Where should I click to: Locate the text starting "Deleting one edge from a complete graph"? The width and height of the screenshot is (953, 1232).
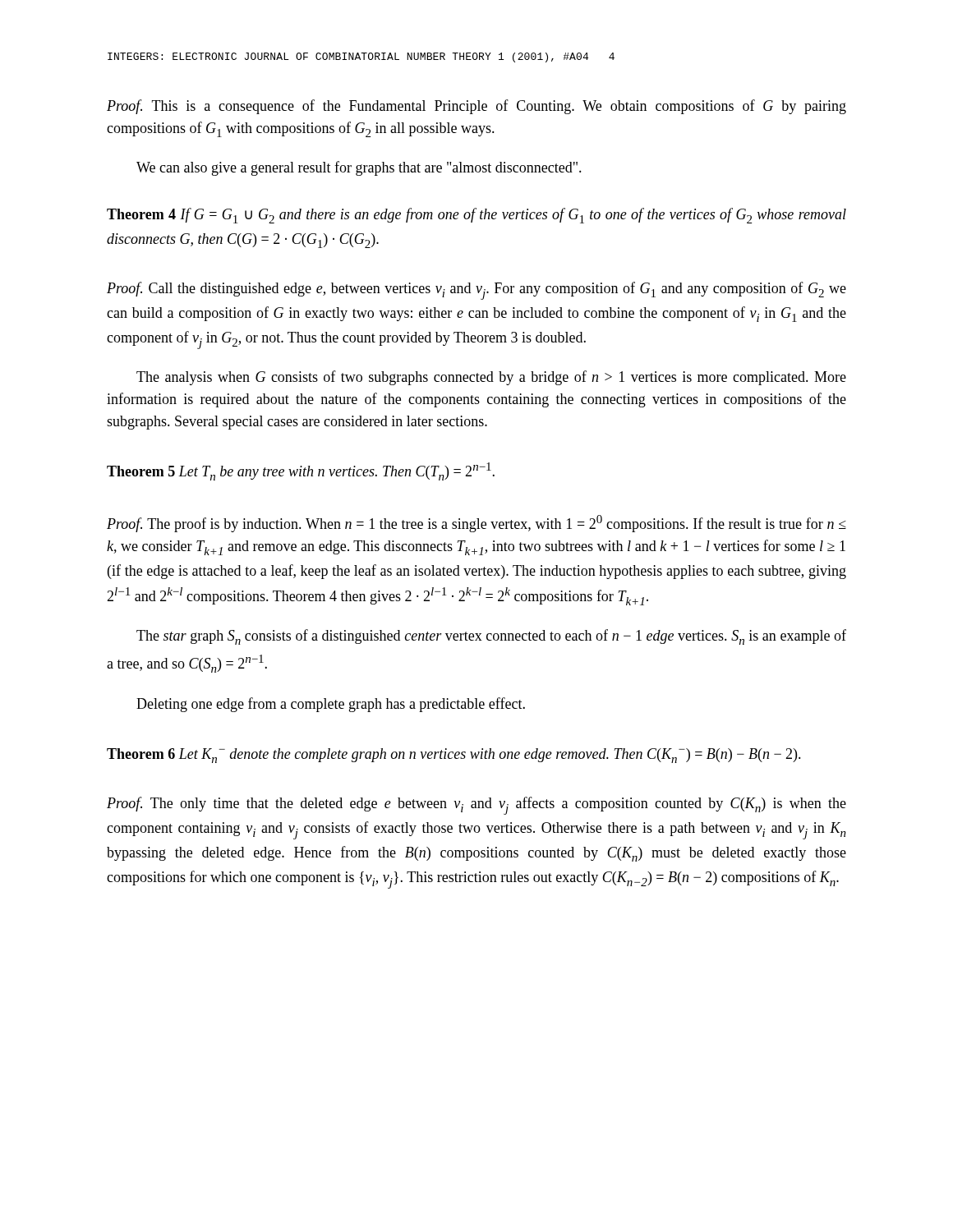tap(331, 704)
